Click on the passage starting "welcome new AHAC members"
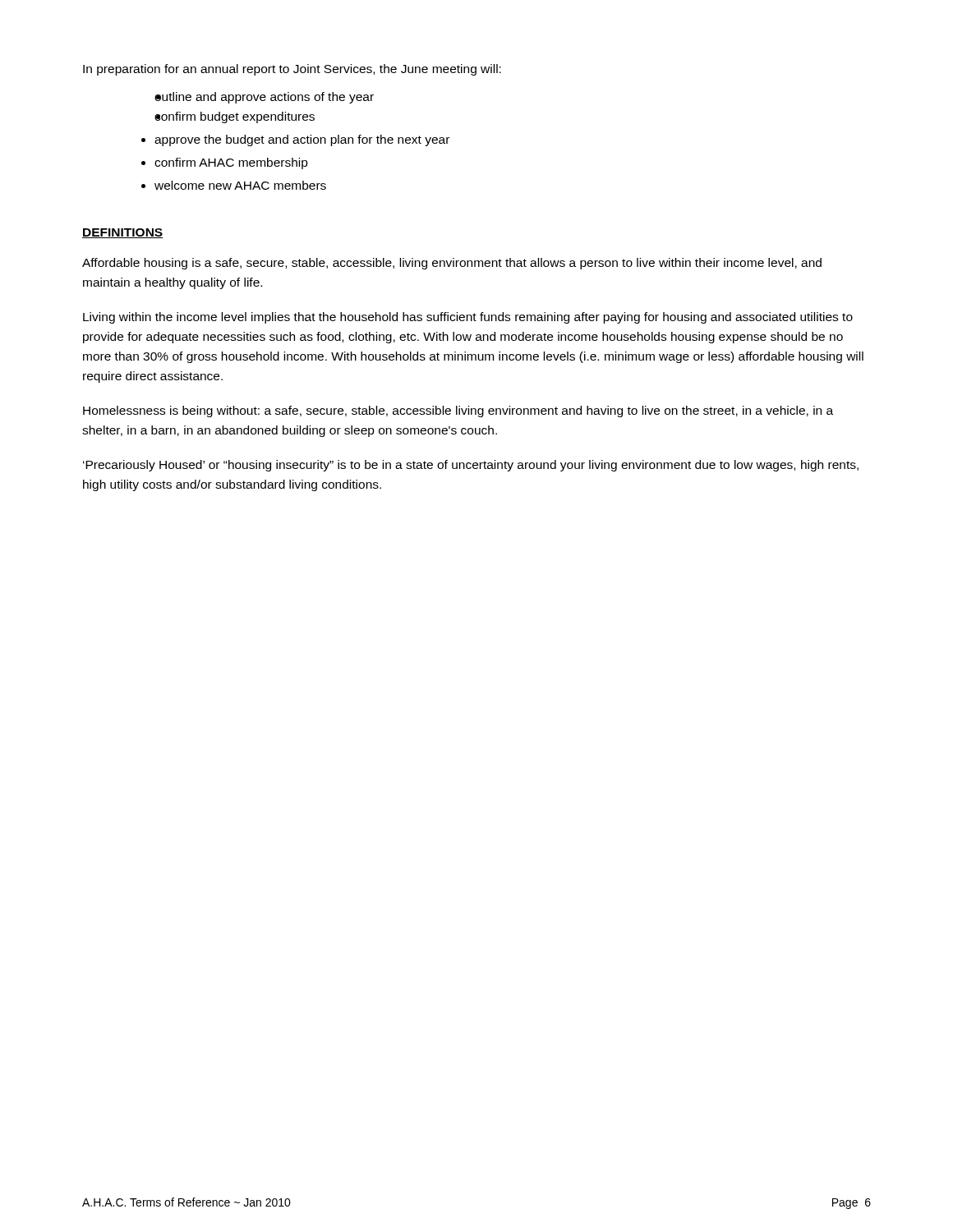 (240, 185)
